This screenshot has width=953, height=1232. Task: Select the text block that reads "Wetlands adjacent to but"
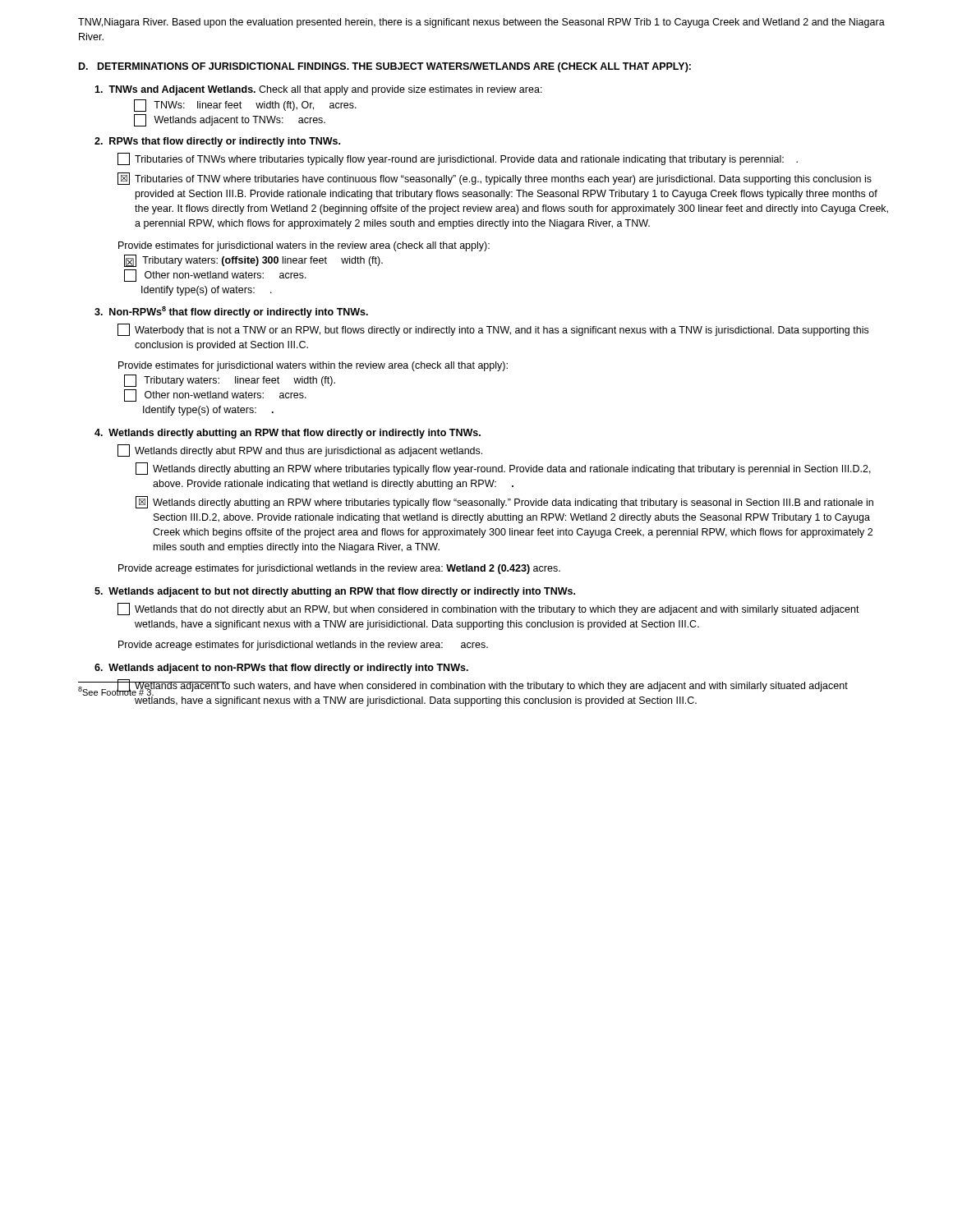[x=335, y=591]
